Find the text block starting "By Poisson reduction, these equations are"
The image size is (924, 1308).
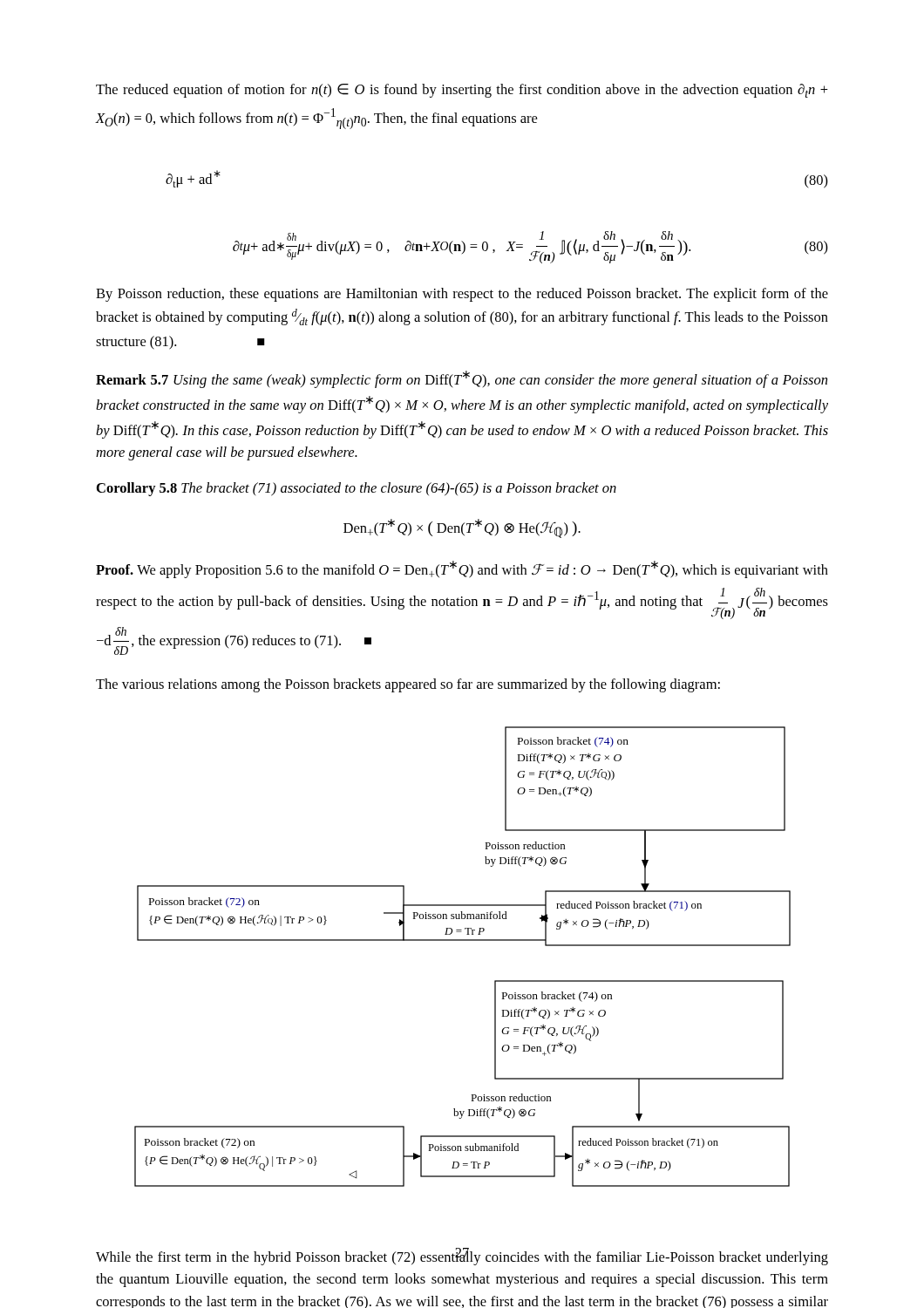(x=462, y=318)
